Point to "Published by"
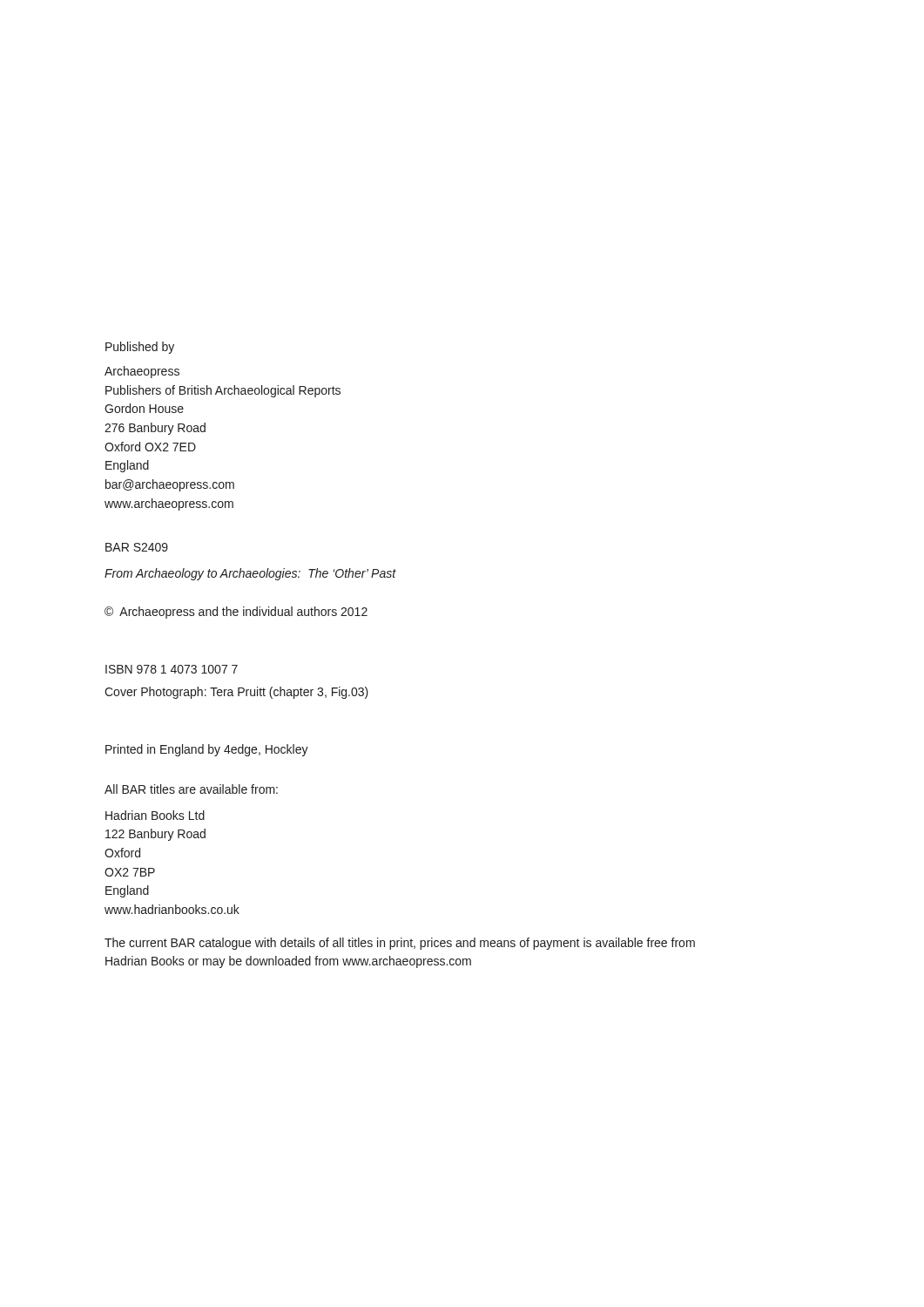Viewport: 924px width, 1307px height. point(139,347)
